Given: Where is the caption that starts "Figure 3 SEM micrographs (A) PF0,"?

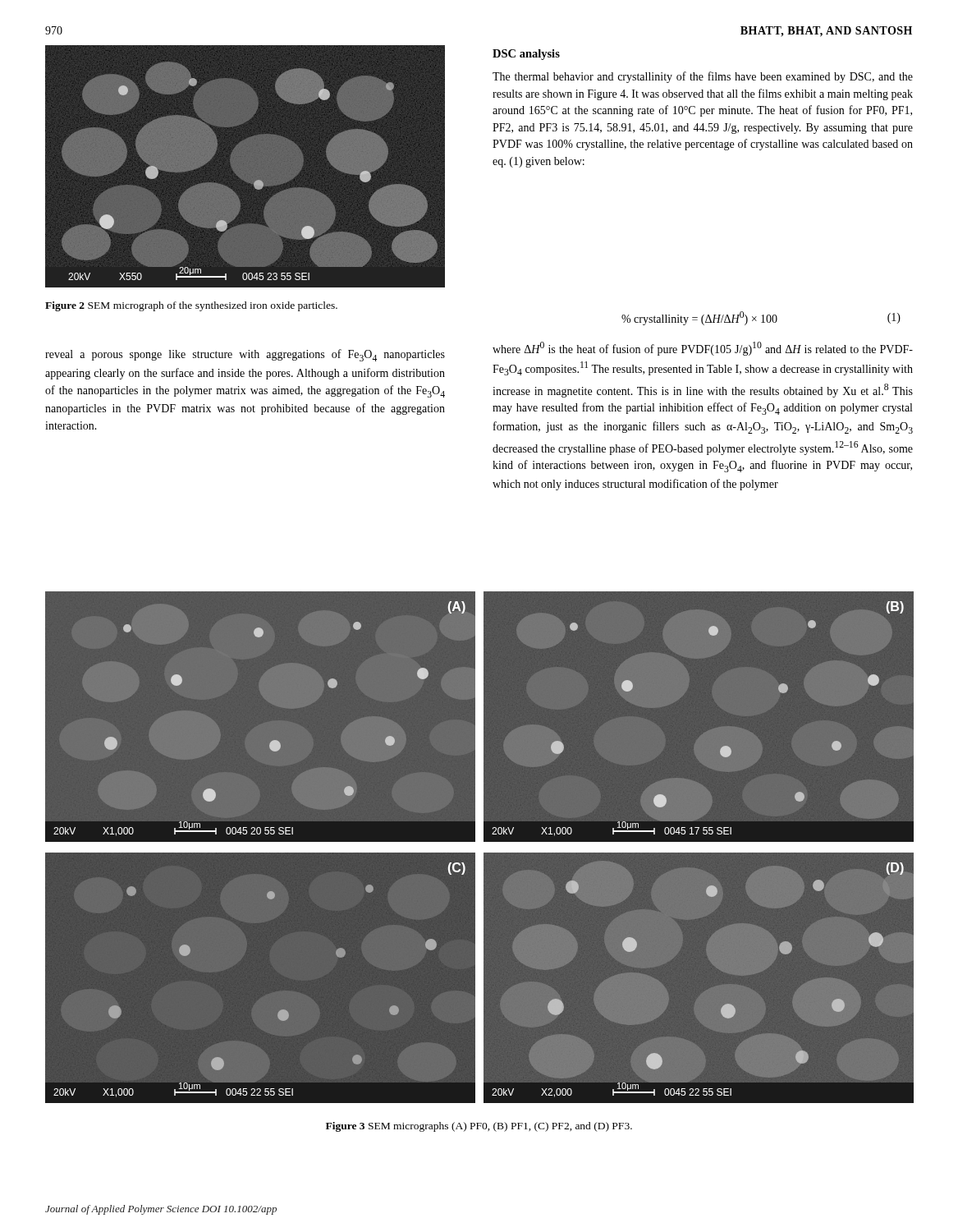Looking at the screenshot, I should [479, 1126].
